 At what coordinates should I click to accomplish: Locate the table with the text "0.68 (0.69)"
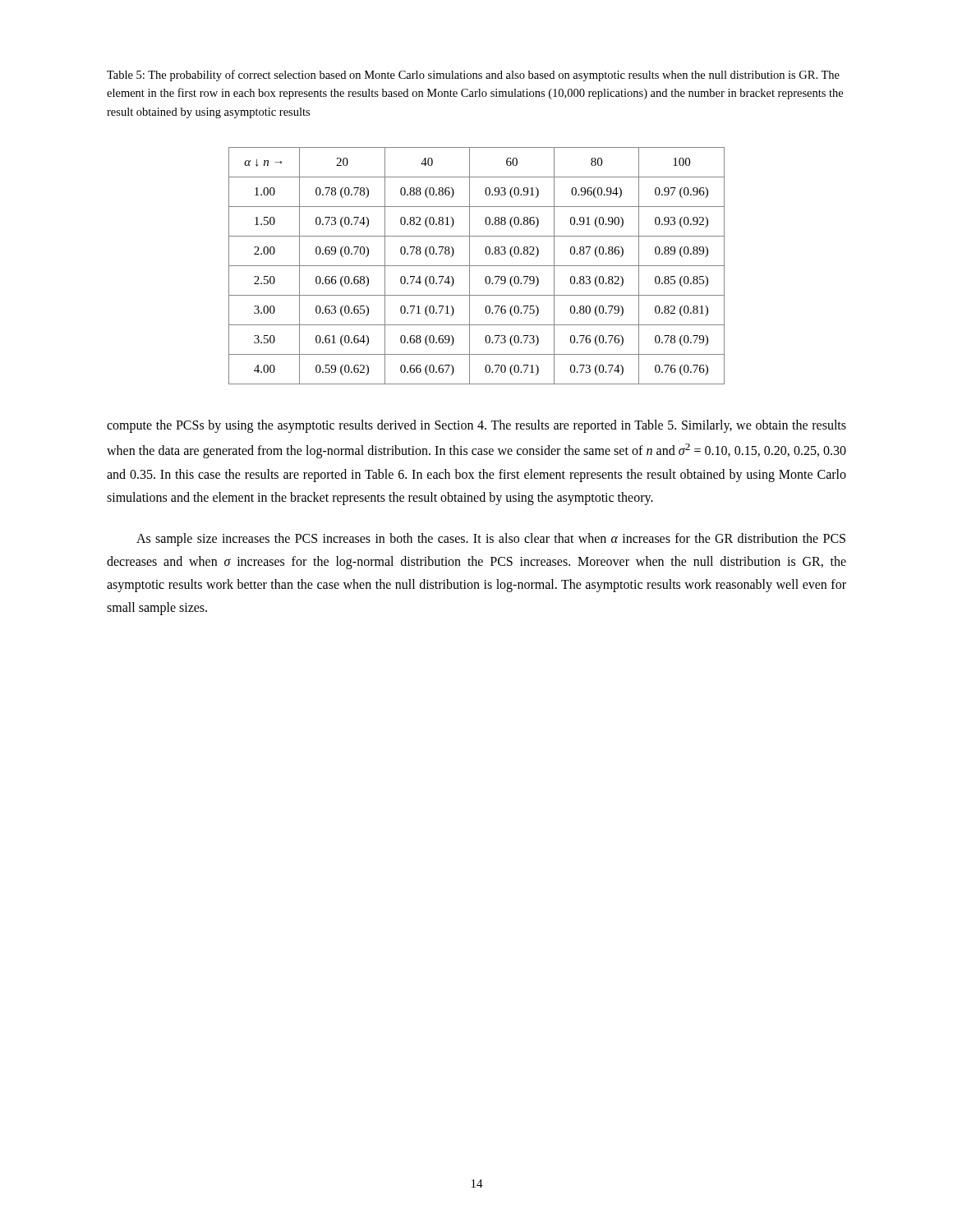click(476, 266)
